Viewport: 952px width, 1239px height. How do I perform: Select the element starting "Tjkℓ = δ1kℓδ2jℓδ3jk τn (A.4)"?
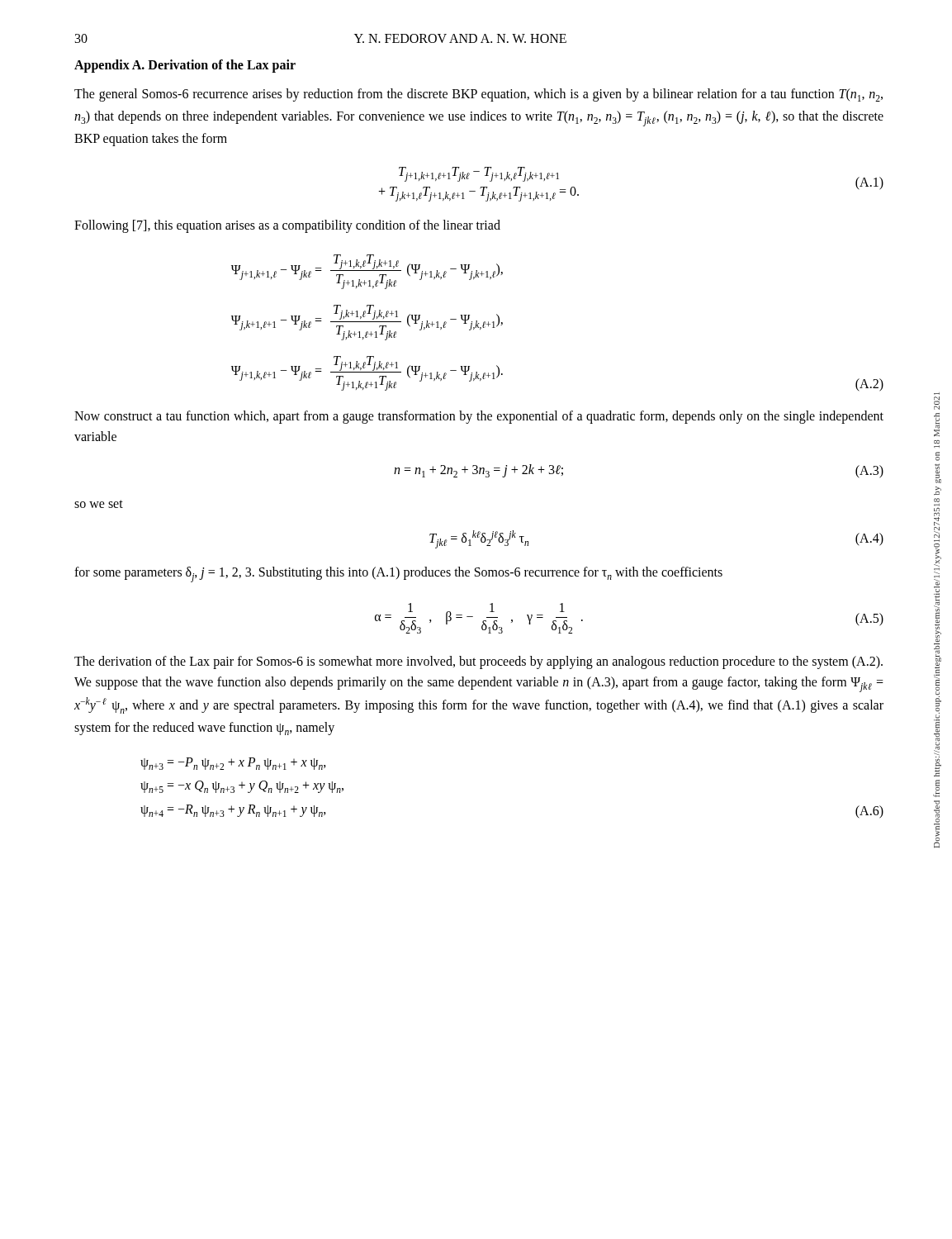point(488,540)
